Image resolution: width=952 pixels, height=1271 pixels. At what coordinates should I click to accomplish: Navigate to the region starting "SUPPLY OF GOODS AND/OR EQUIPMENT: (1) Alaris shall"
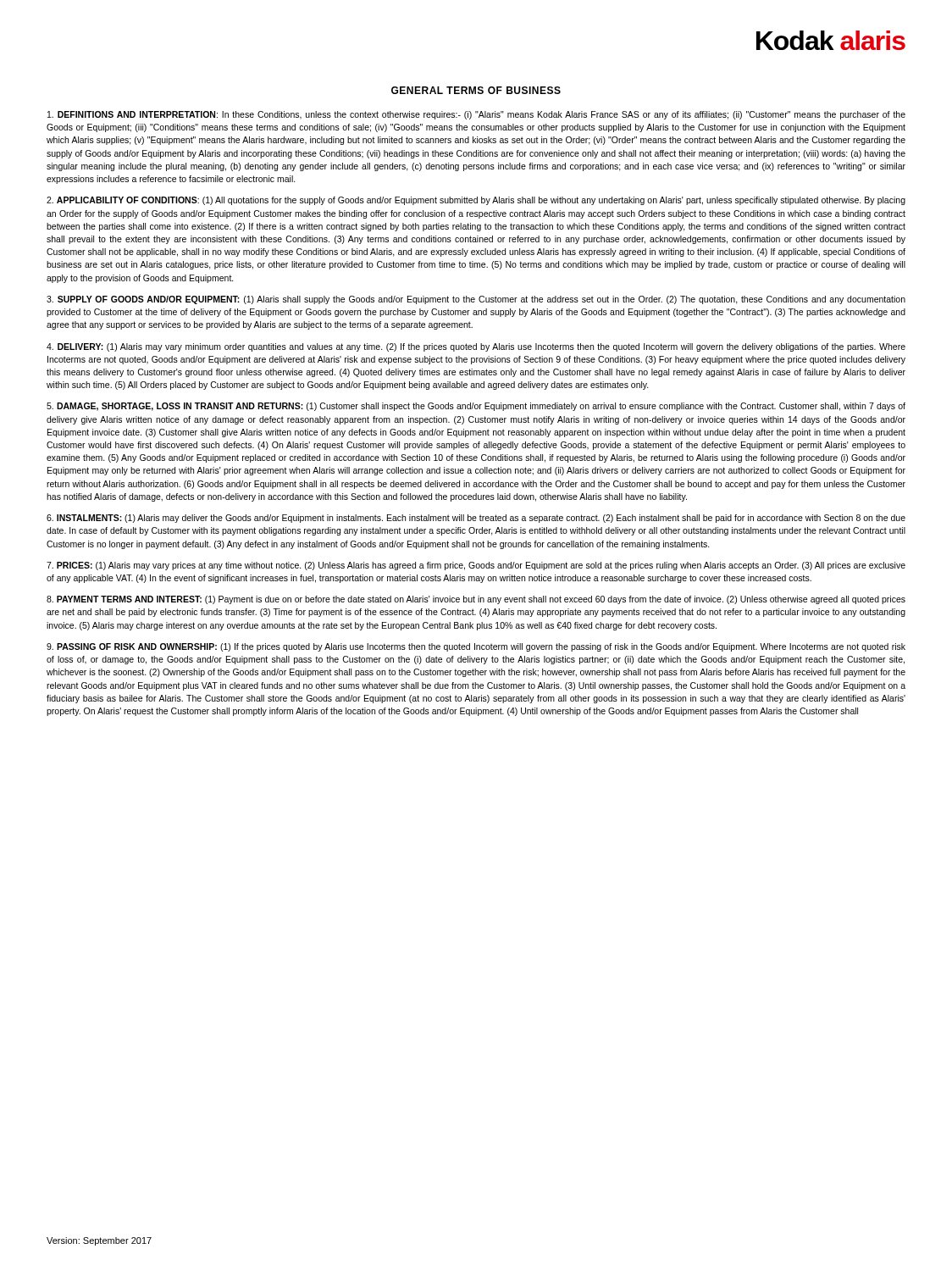[476, 312]
